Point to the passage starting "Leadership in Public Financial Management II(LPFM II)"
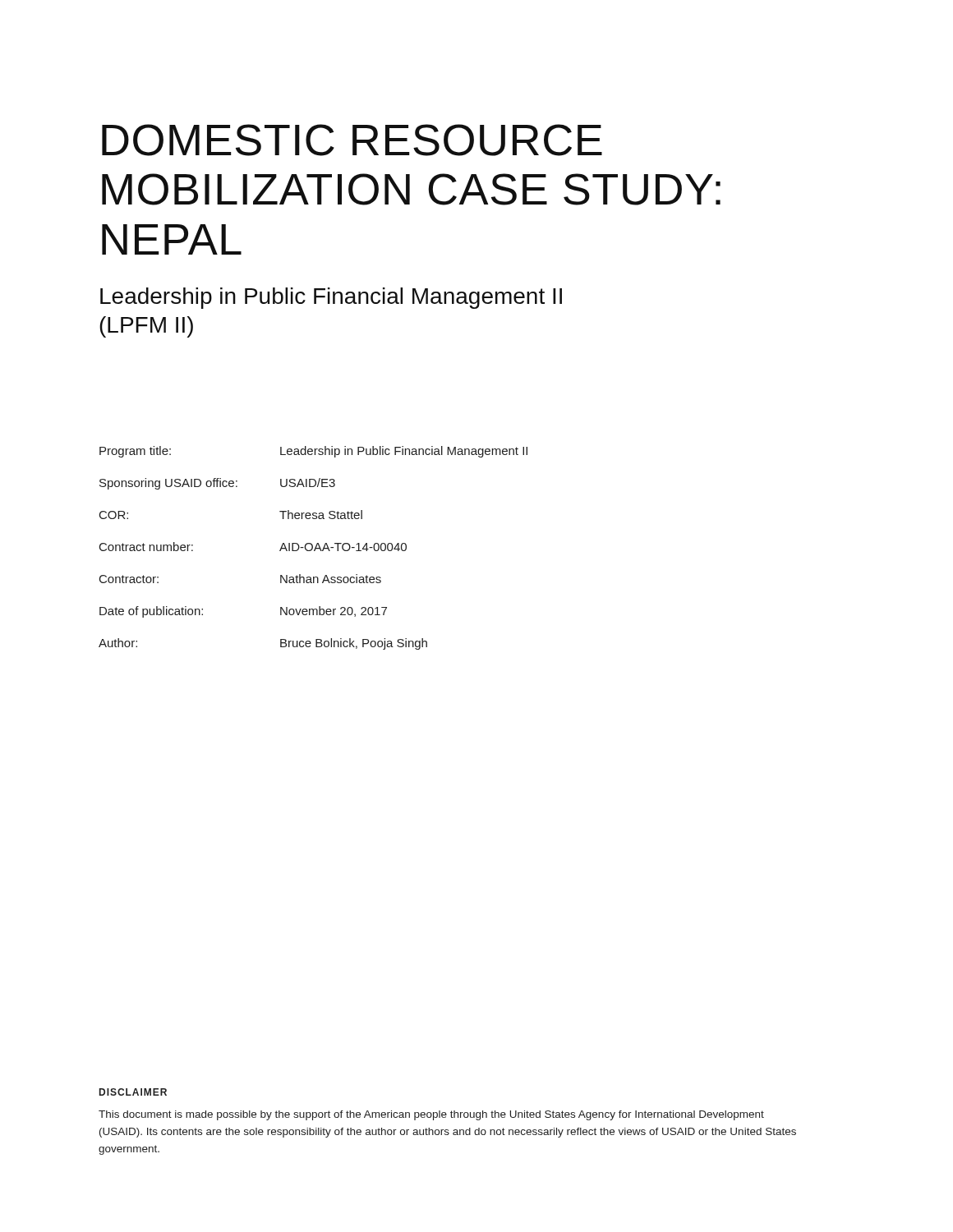 [x=419, y=311]
